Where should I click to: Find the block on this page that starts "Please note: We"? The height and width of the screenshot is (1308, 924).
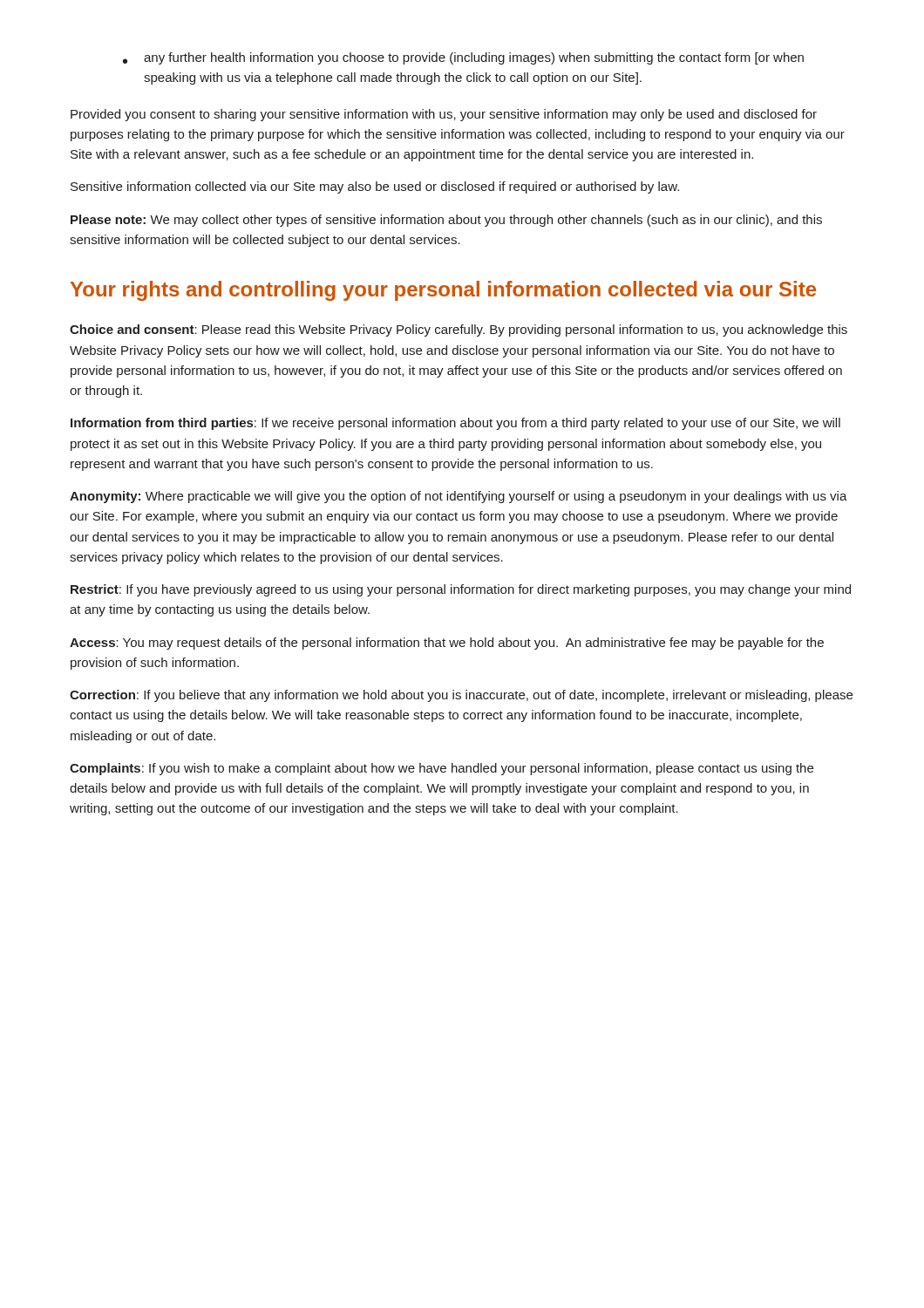[x=446, y=229]
